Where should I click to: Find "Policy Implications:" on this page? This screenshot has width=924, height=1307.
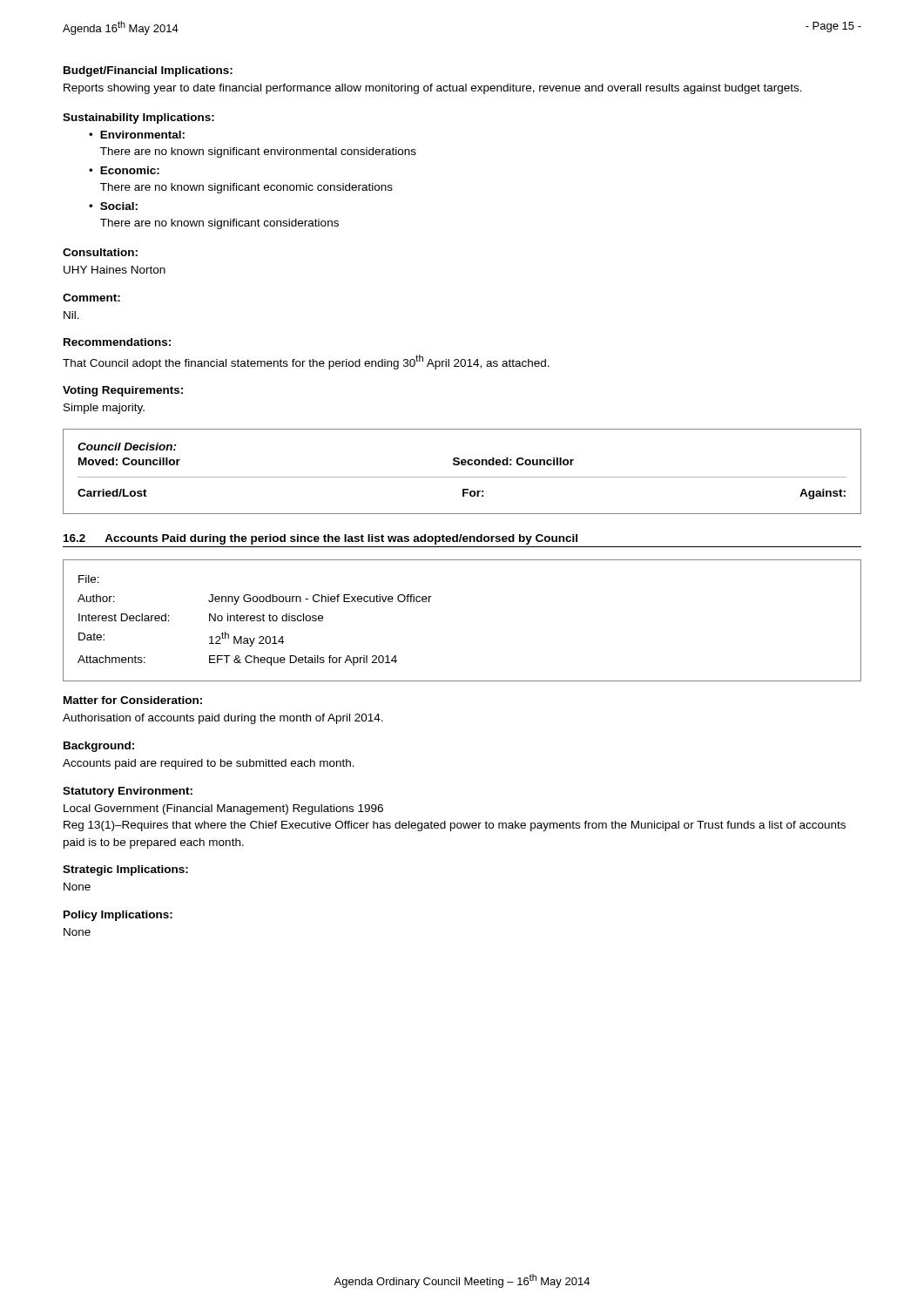click(118, 914)
